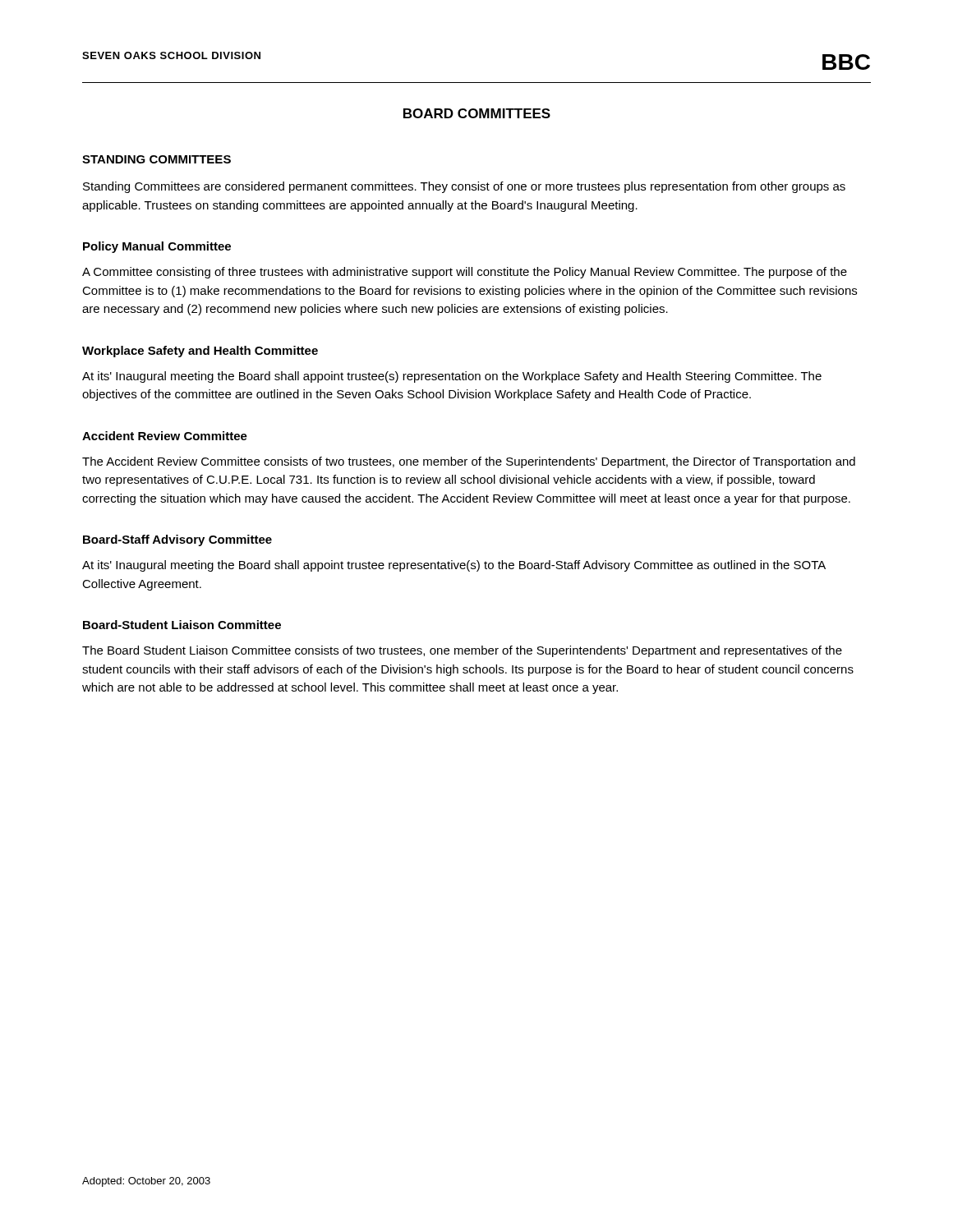The width and height of the screenshot is (953, 1232).
Task: Locate the region starting "Workplace Safety and Health"
Action: (200, 350)
